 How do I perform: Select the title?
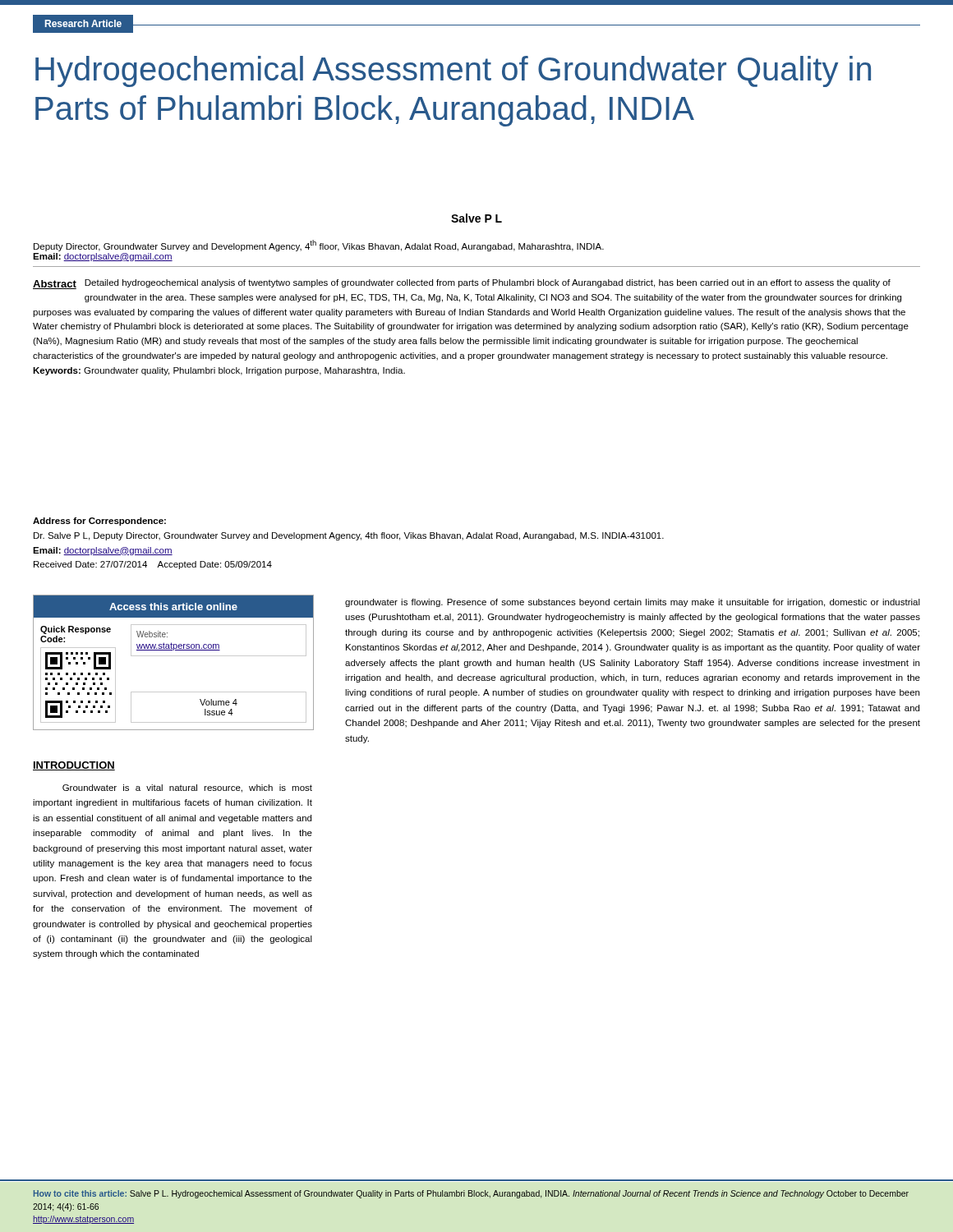(476, 89)
